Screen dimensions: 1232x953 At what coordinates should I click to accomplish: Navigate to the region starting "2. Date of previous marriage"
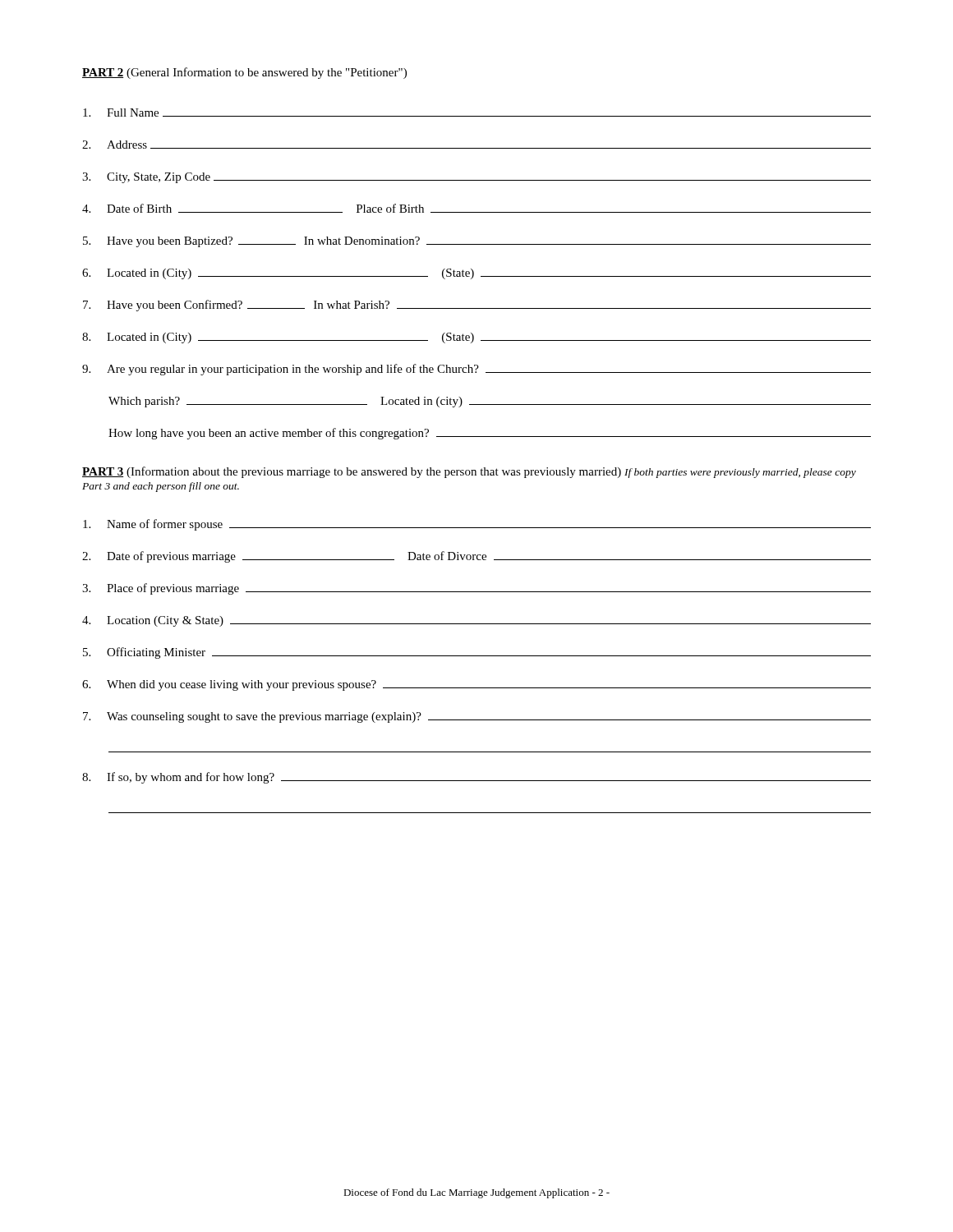[476, 555]
